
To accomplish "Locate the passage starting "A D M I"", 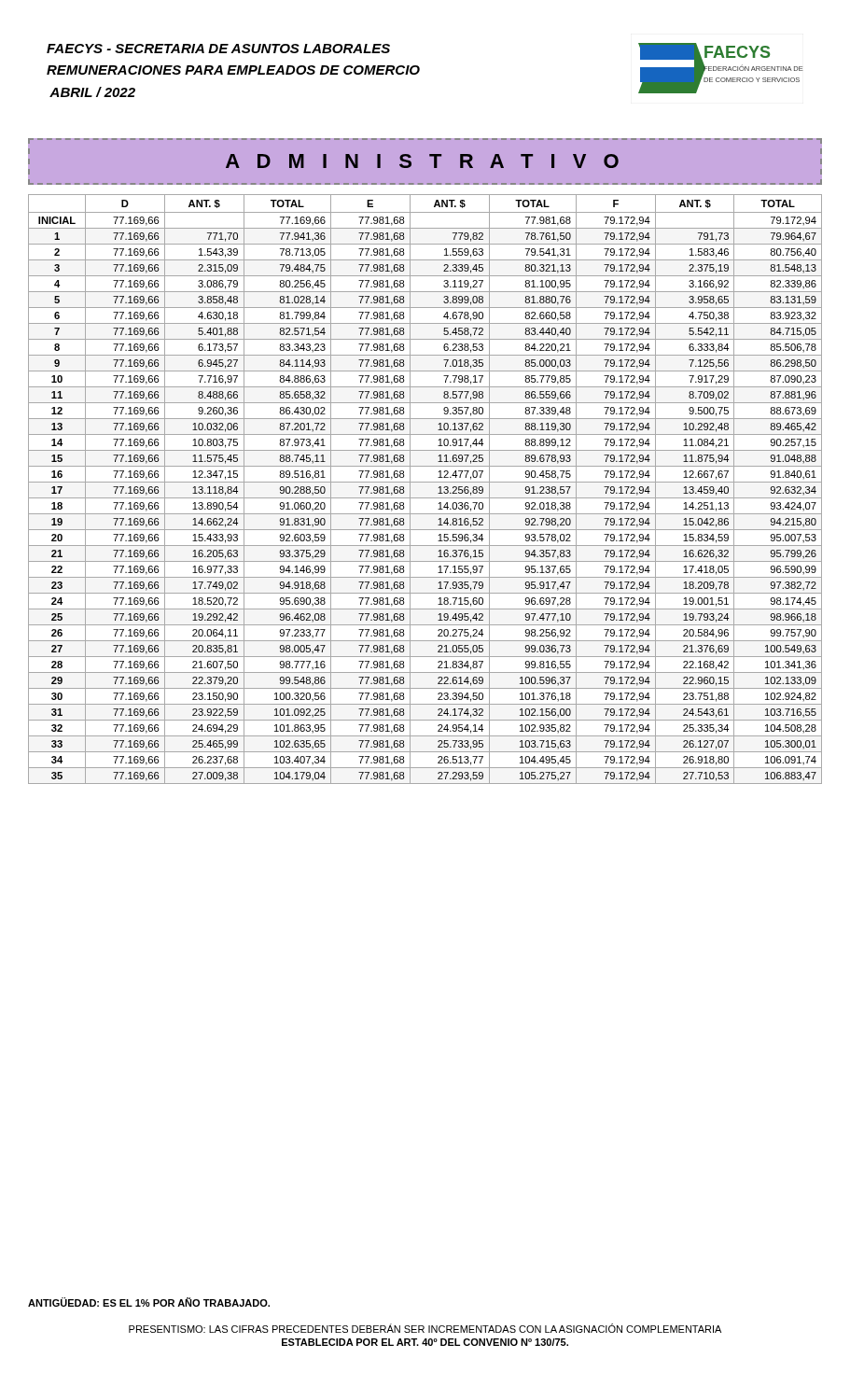I will coord(425,161).
